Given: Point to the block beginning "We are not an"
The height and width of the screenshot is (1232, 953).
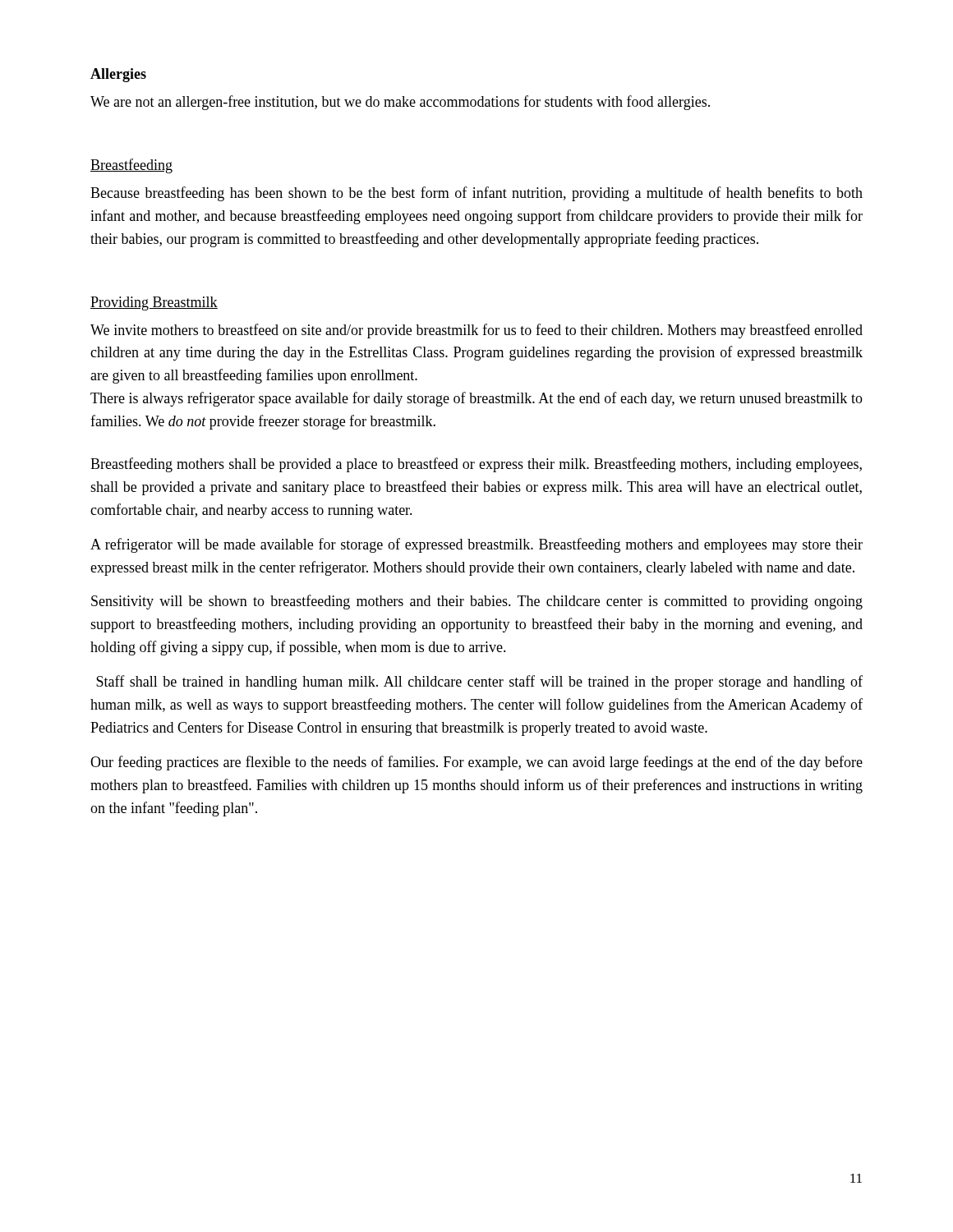Looking at the screenshot, I should click(476, 103).
